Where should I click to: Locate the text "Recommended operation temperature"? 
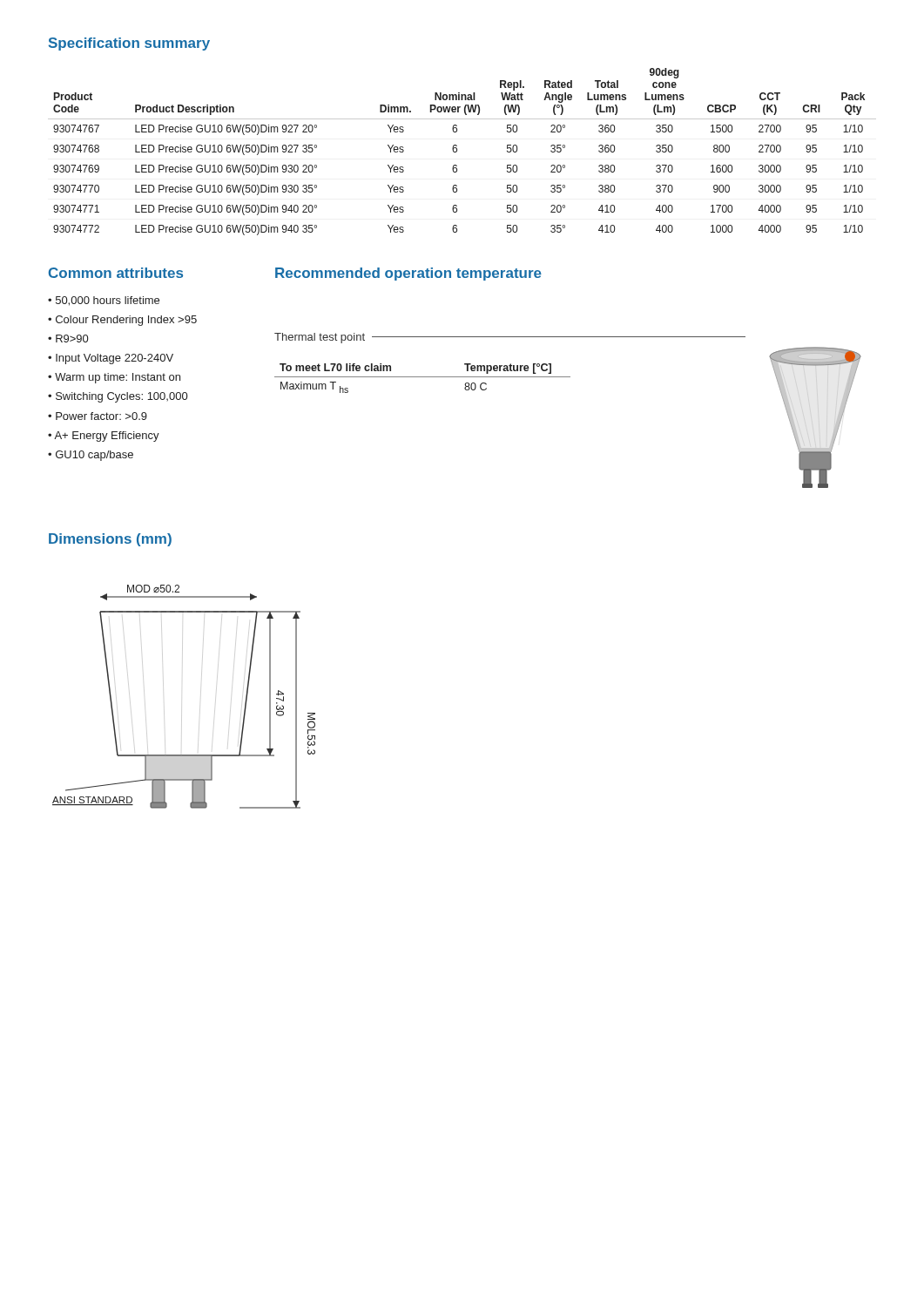[x=408, y=273]
